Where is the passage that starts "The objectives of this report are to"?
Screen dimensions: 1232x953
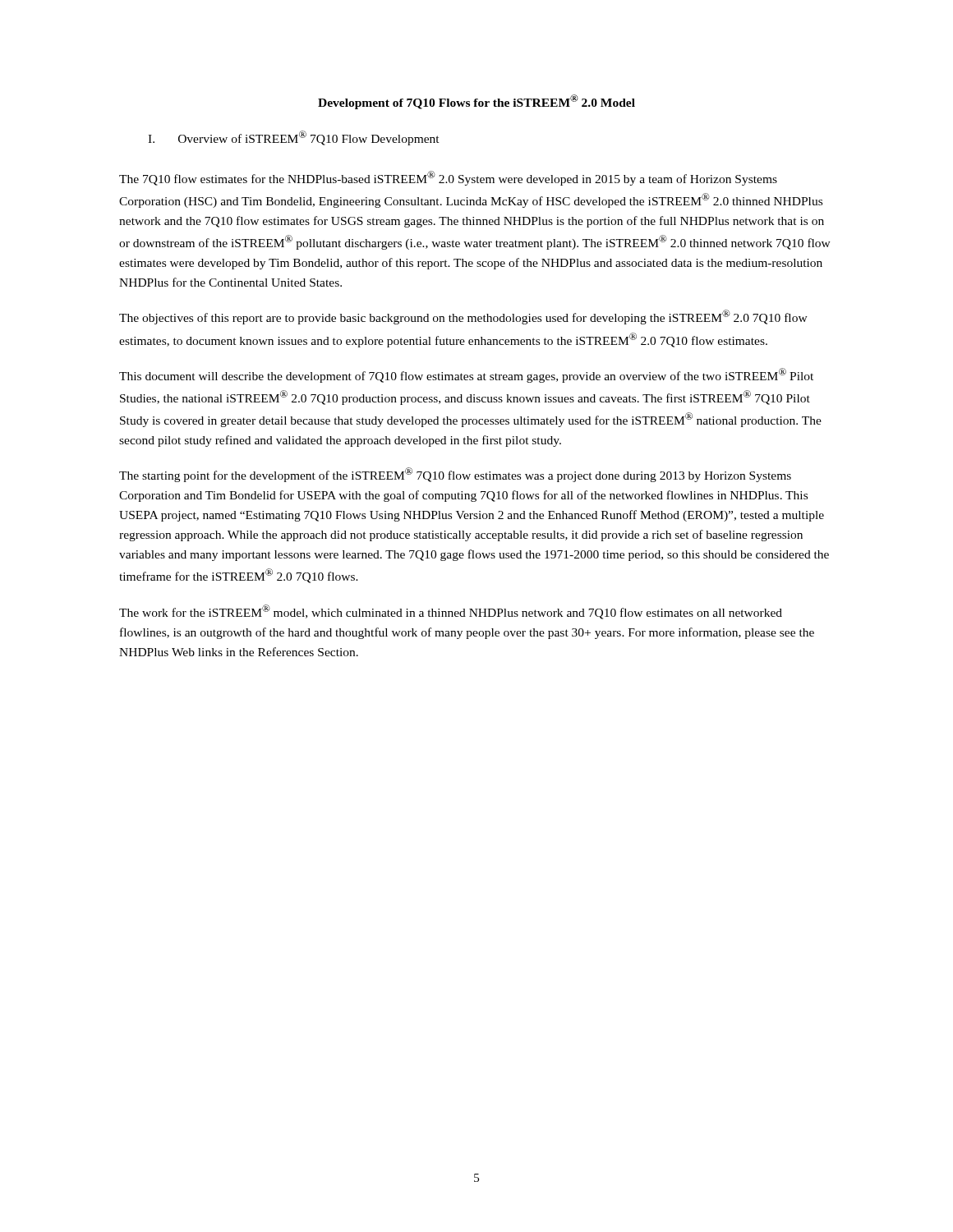(463, 327)
